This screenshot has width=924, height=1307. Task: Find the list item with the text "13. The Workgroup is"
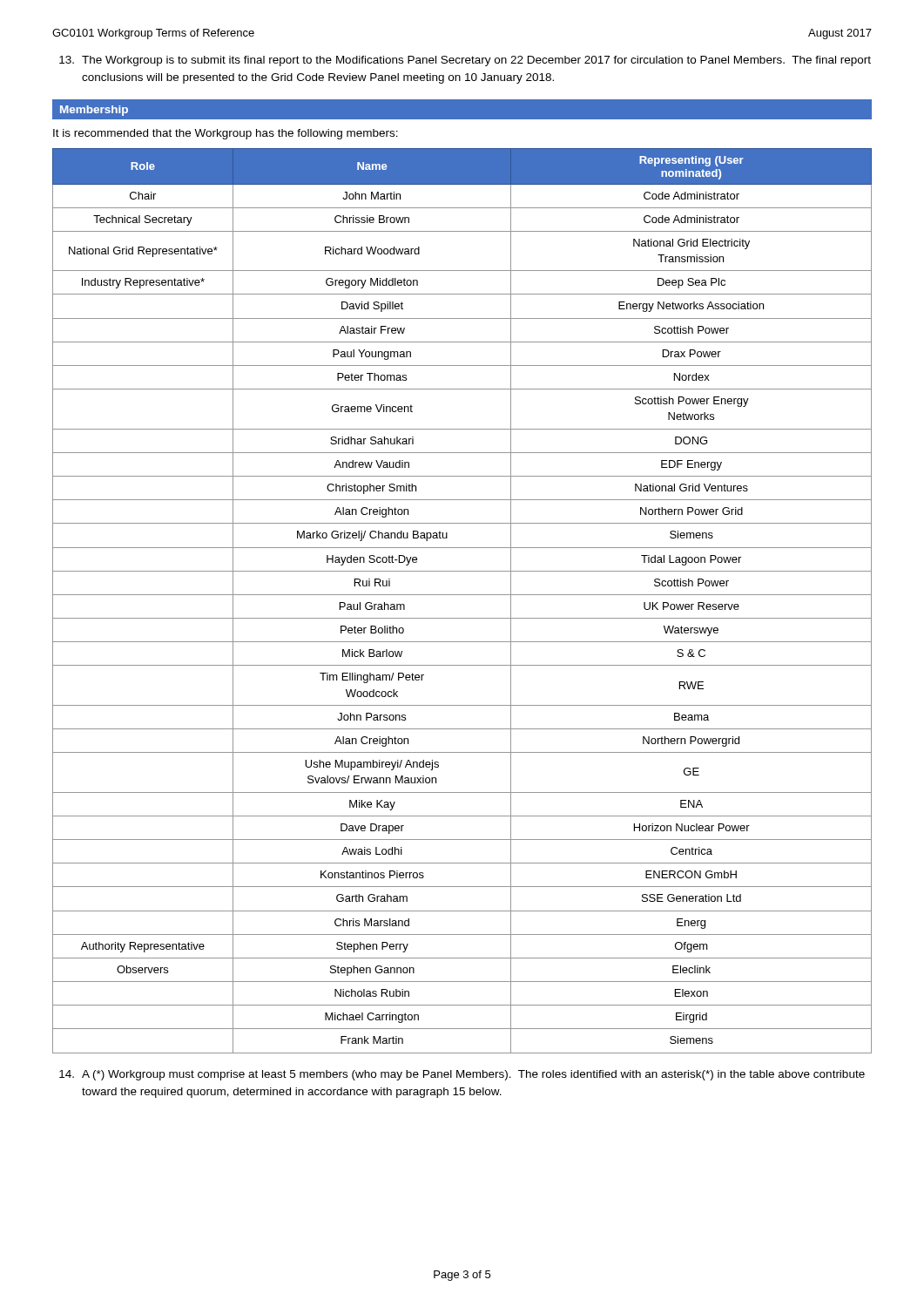[462, 69]
